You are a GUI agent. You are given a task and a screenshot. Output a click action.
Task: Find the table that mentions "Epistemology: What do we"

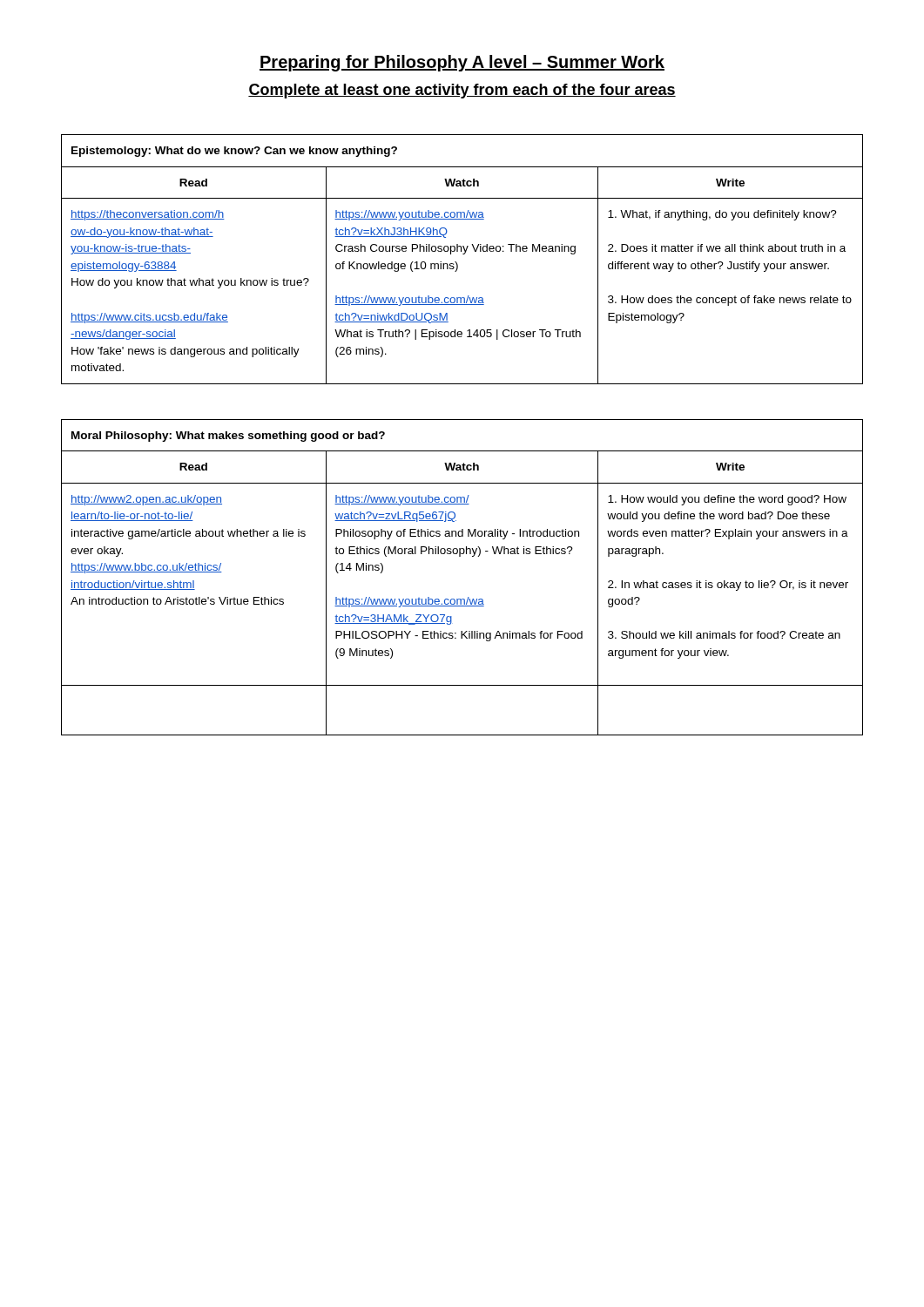click(462, 259)
